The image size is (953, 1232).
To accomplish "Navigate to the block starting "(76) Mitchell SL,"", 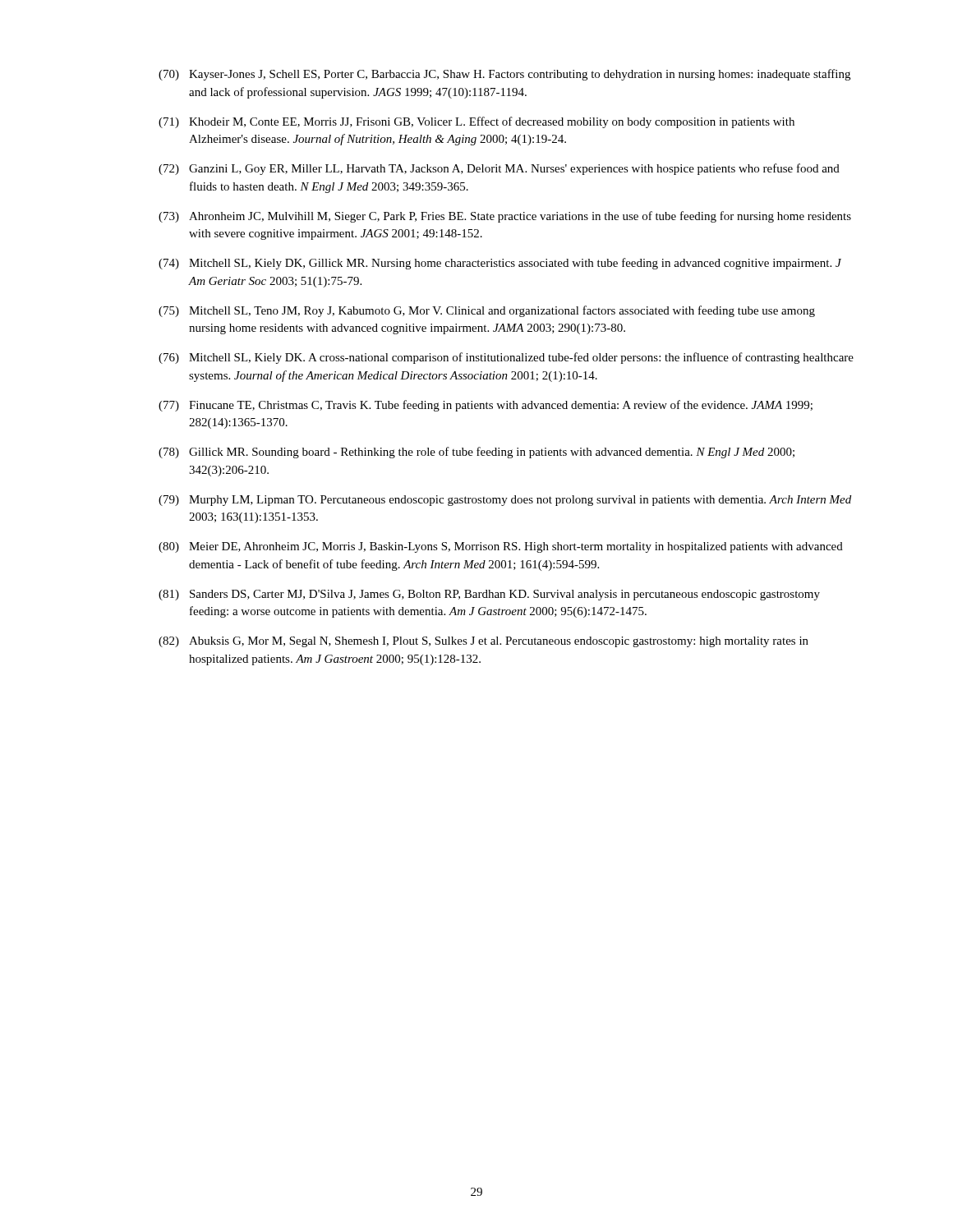I will pos(493,367).
